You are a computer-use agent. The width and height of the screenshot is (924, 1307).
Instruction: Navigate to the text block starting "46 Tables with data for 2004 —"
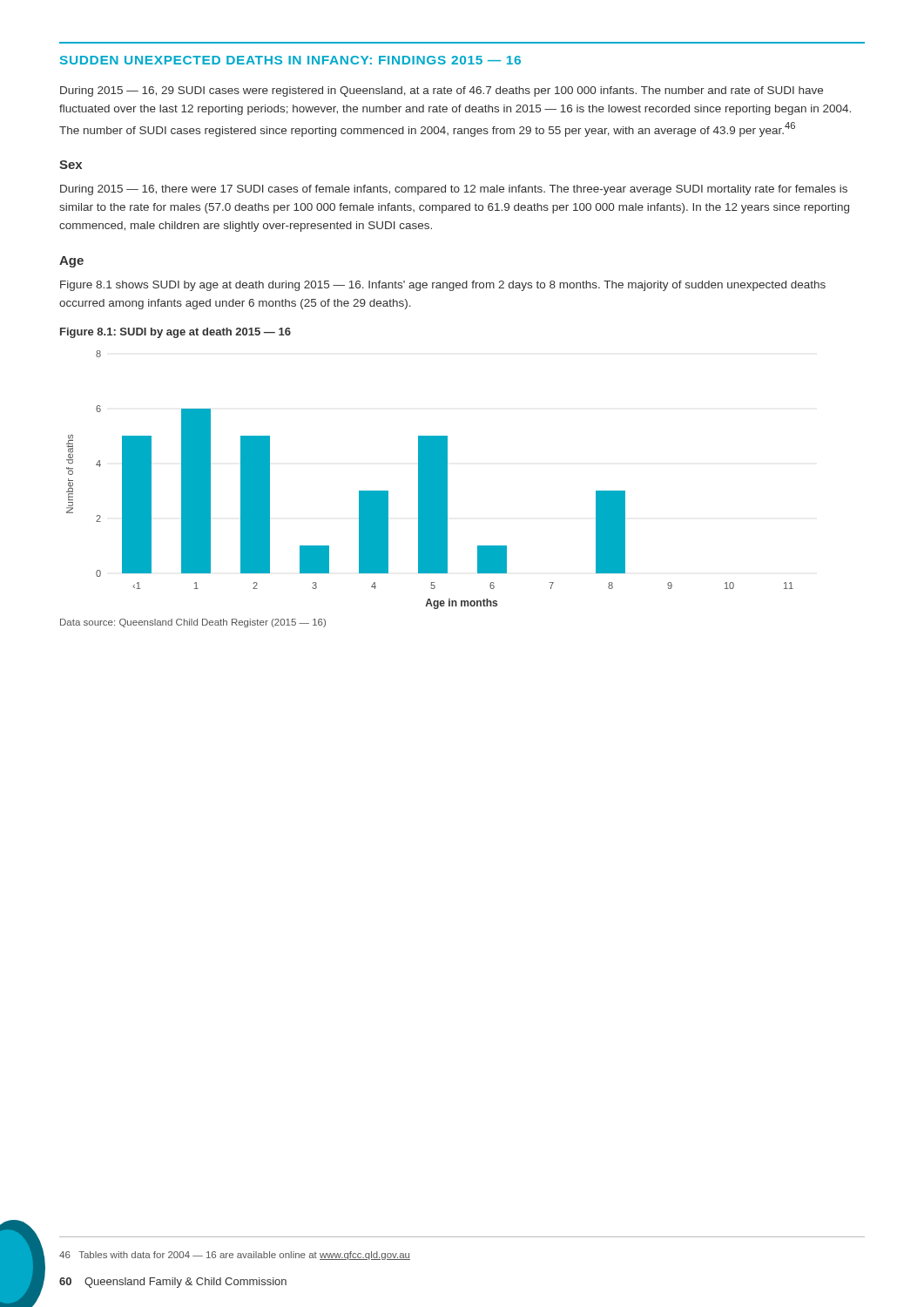tap(235, 1255)
